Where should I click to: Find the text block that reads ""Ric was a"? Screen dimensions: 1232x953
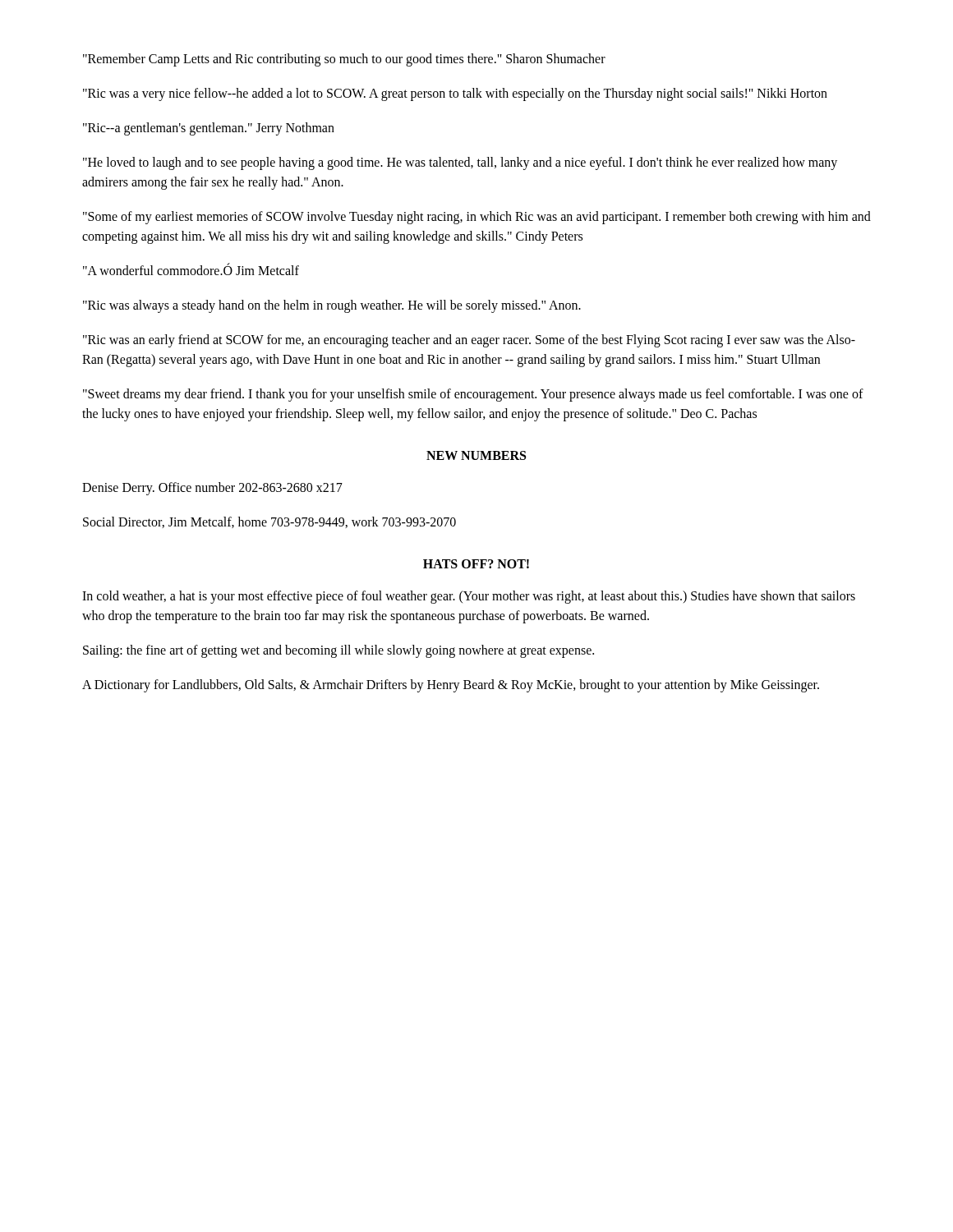click(x=455, y=93)
